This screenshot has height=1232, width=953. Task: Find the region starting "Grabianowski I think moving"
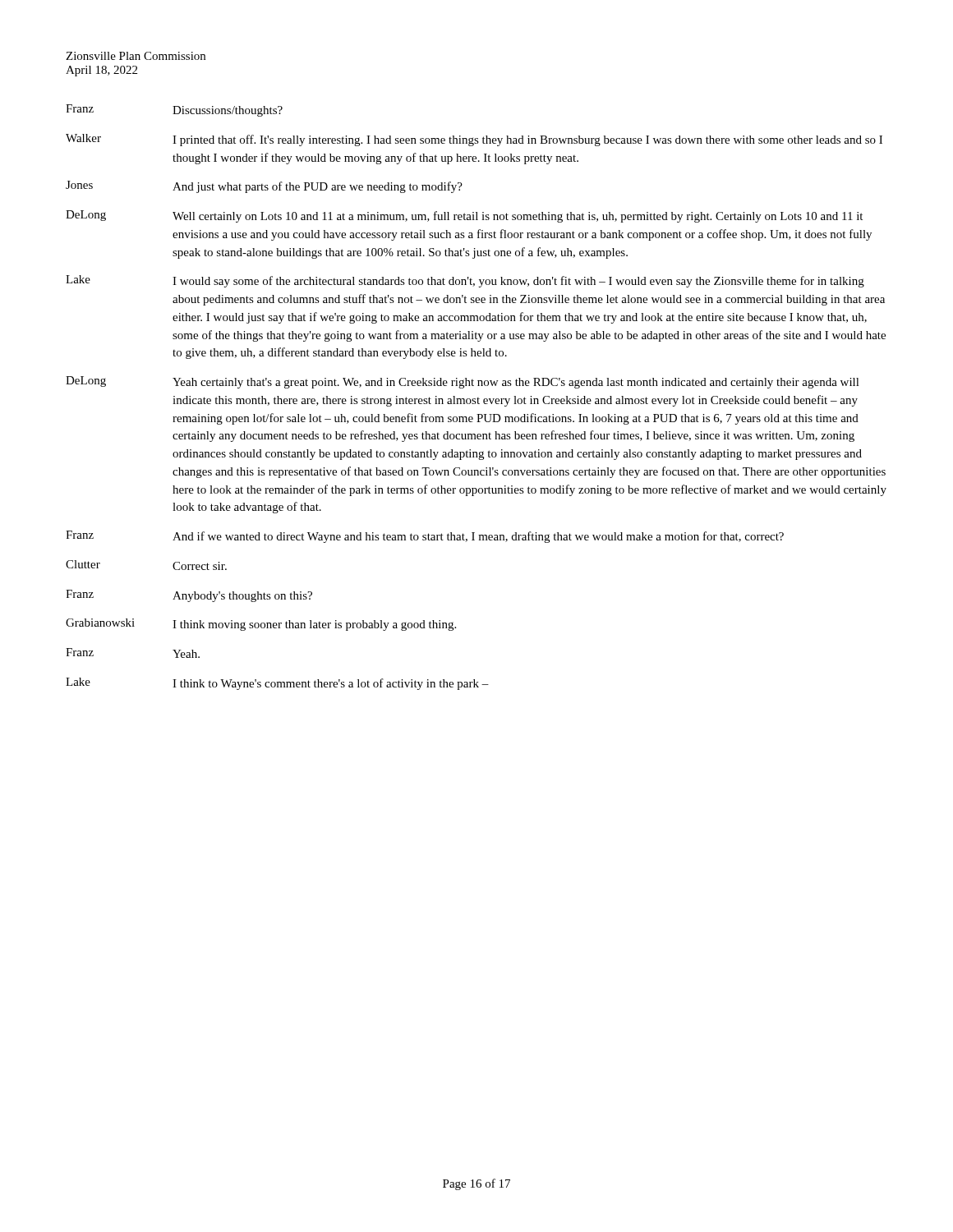[x=261, y=625]
